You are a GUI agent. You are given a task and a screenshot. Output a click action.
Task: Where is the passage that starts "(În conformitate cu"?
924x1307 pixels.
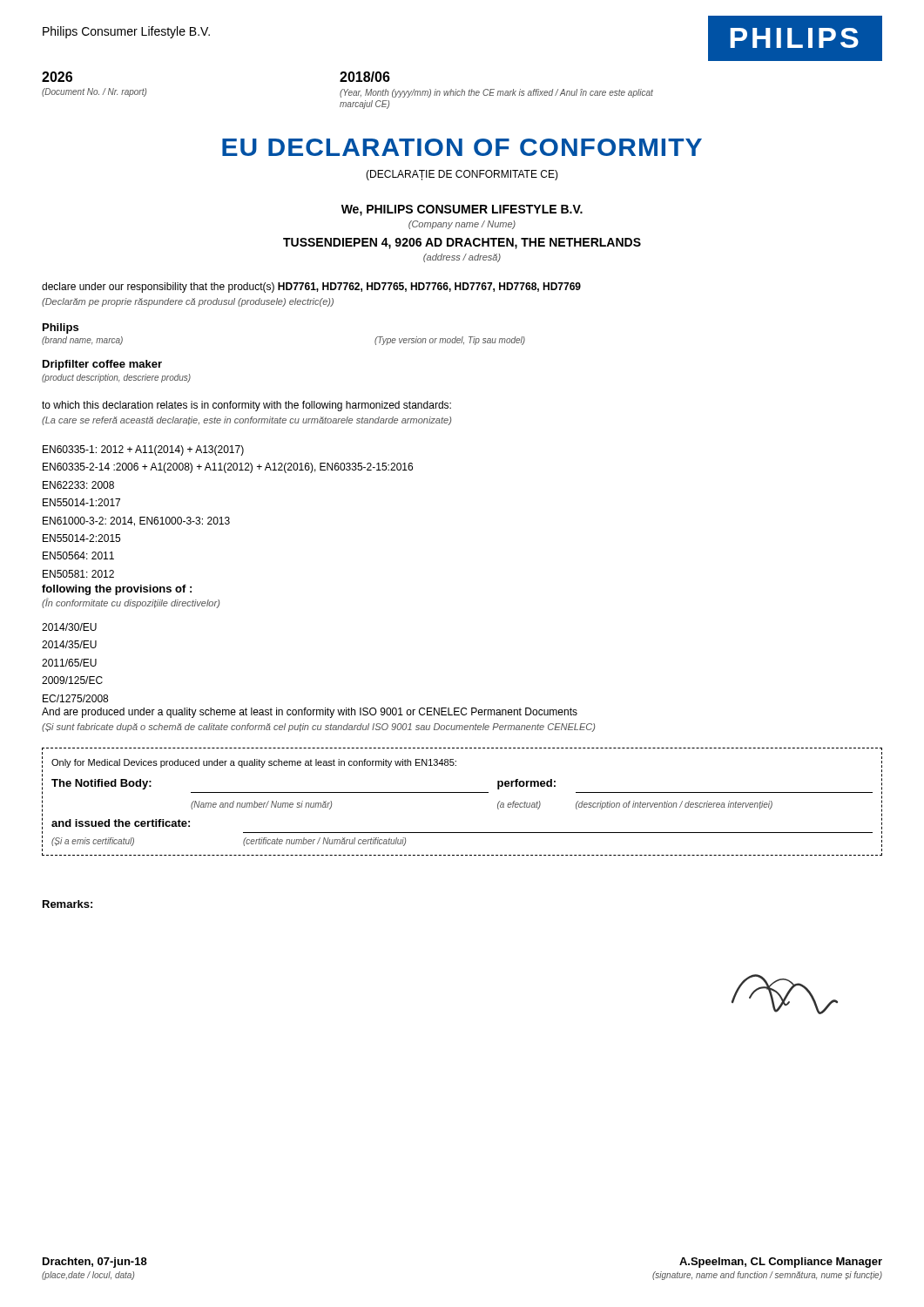(131, 603)
